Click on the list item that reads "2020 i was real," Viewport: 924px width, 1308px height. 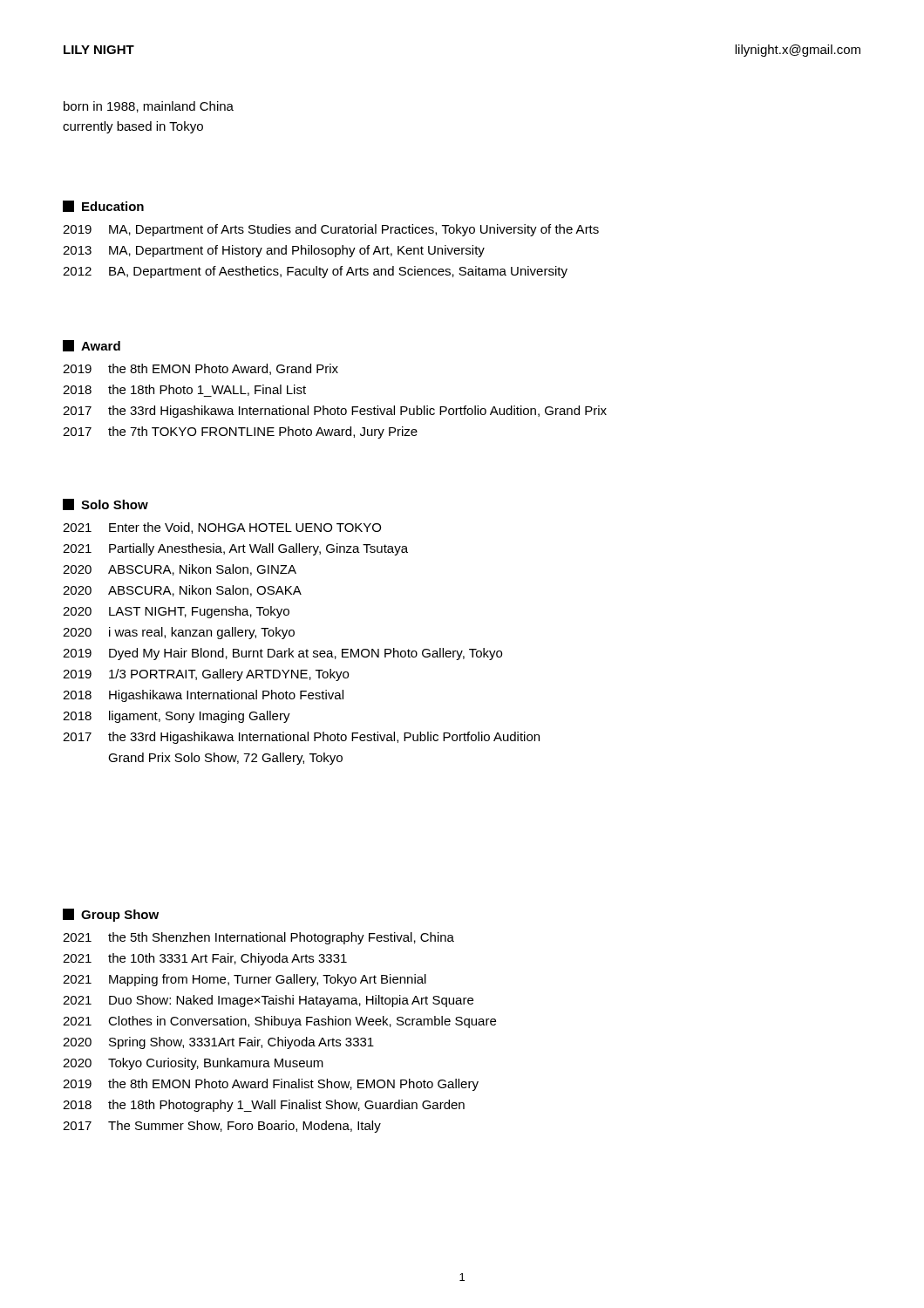(x=179, y=633)
